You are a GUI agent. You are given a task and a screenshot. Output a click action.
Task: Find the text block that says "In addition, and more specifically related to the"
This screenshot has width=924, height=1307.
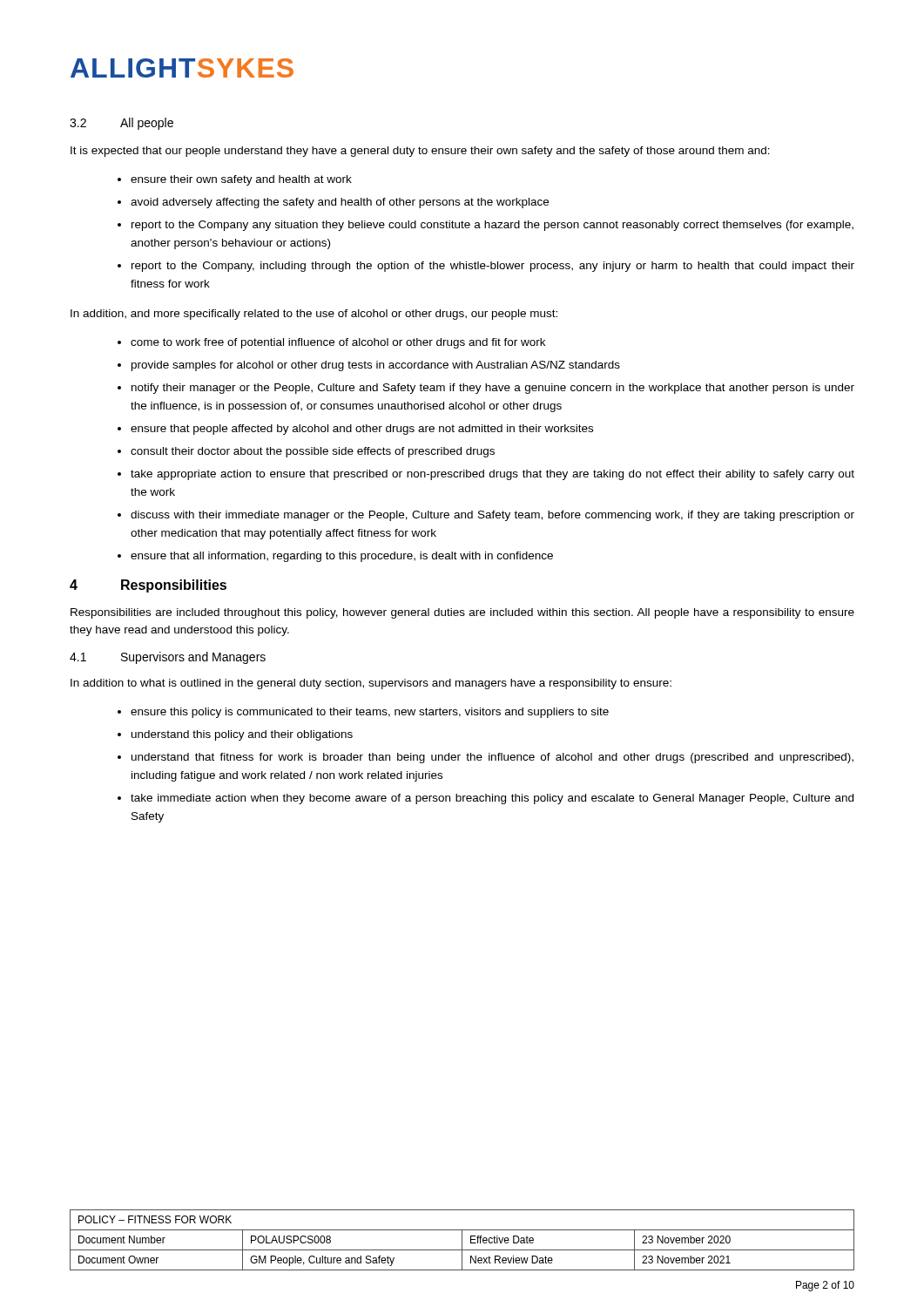click(x=314, y=314)
